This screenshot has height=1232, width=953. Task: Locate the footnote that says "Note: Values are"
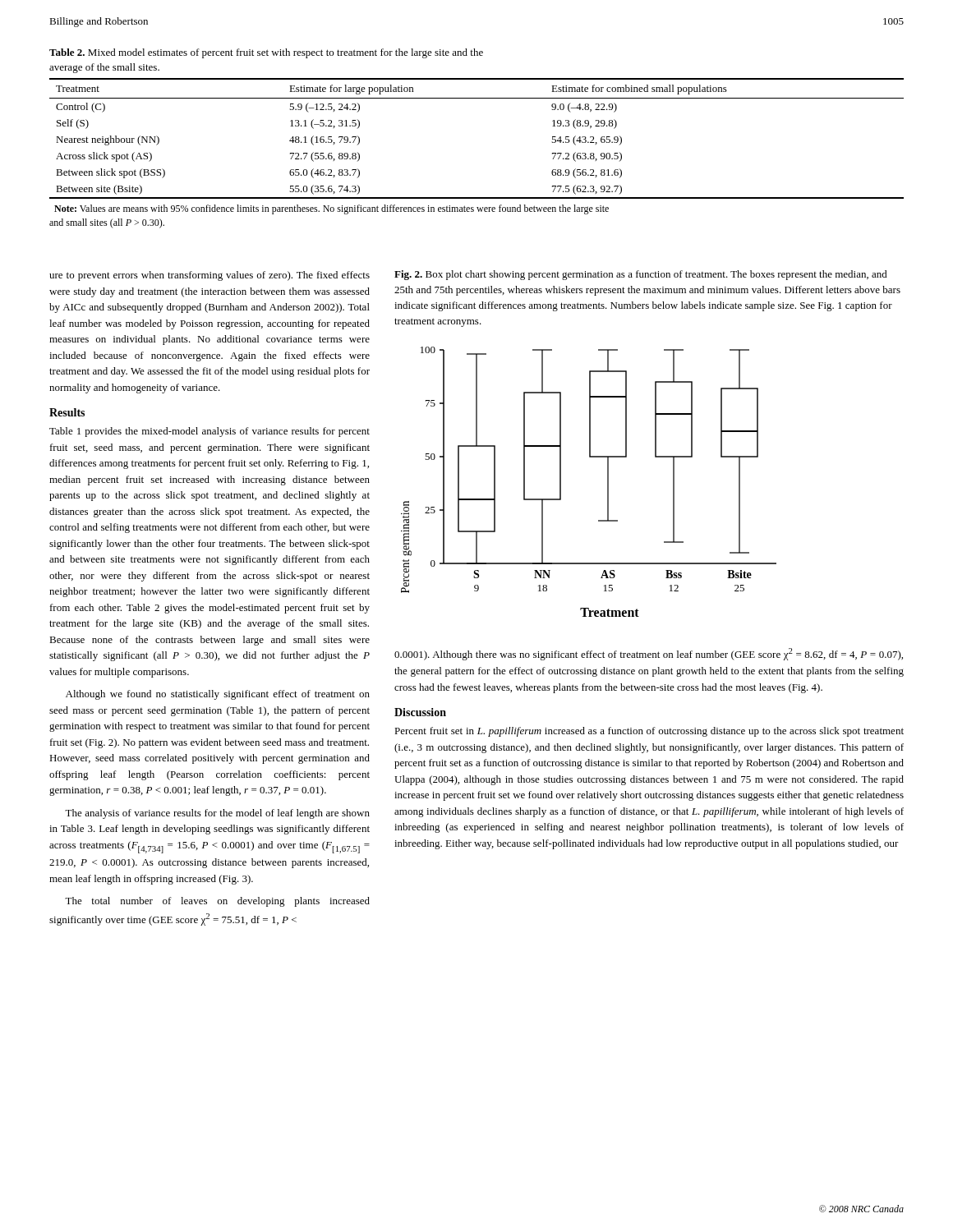click(329, 216)
